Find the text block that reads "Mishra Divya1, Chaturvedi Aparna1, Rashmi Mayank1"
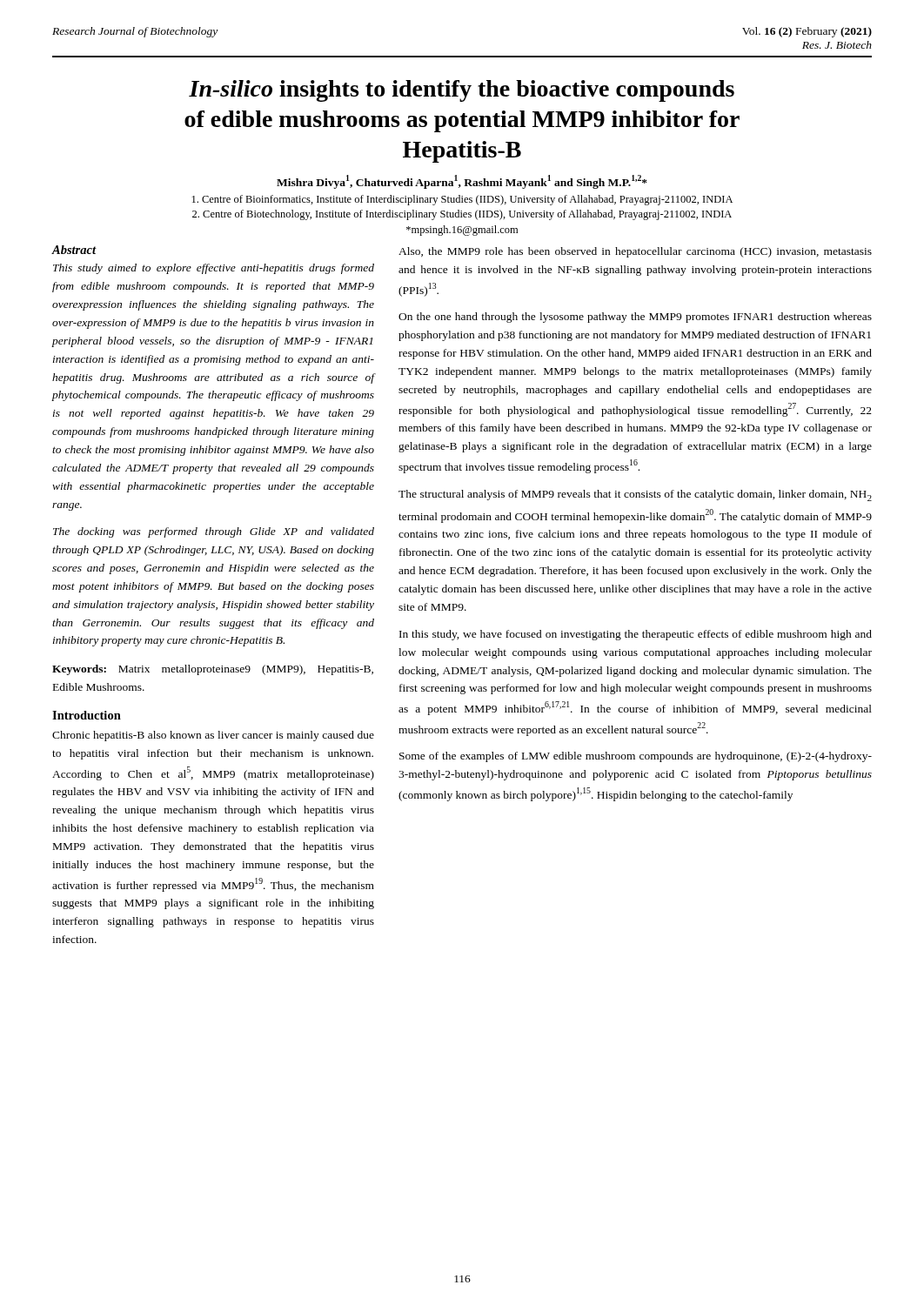The image size is (924, 1305). point(462,181)
